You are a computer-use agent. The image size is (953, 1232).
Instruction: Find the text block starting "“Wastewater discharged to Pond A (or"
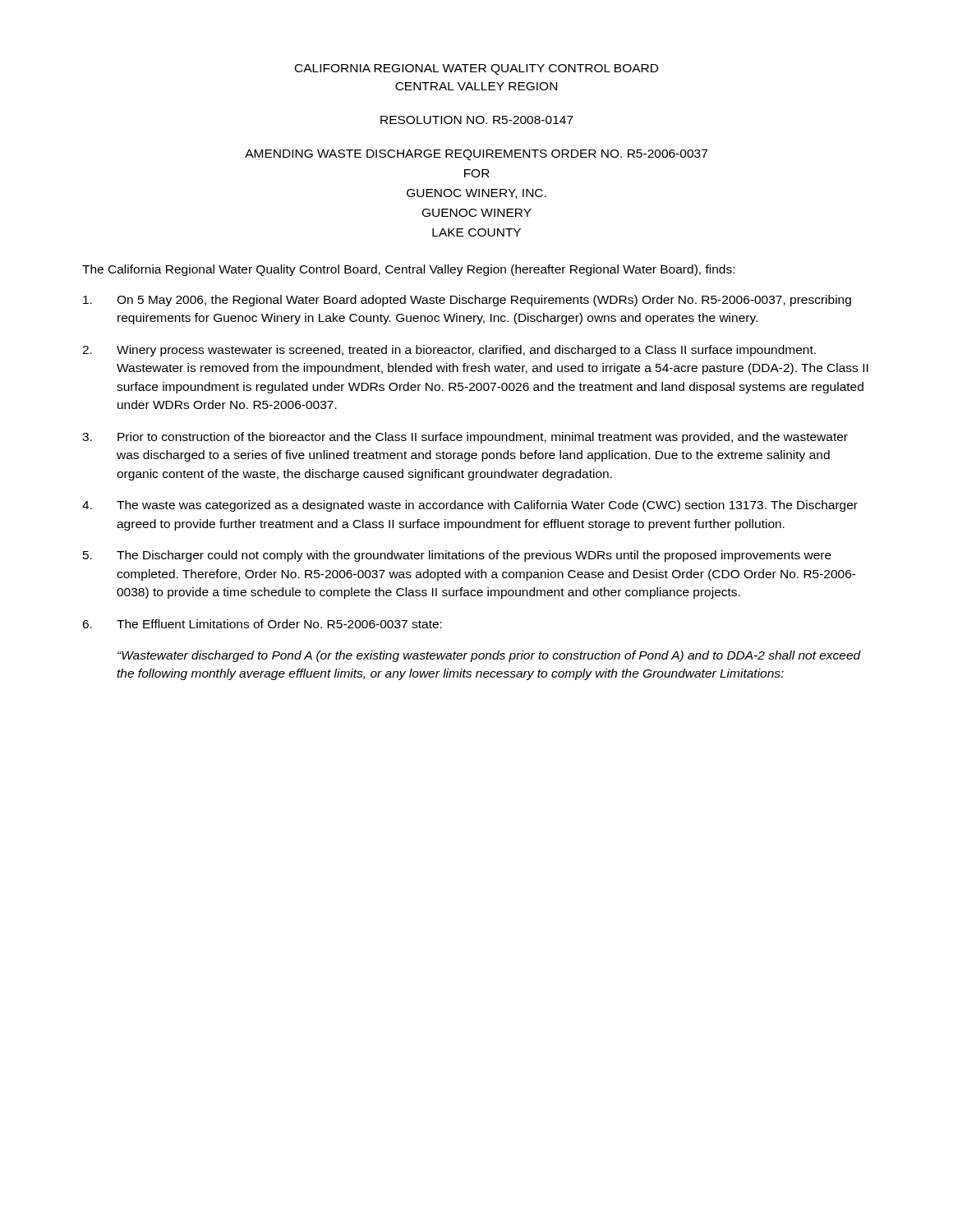(x=489, y=664)
